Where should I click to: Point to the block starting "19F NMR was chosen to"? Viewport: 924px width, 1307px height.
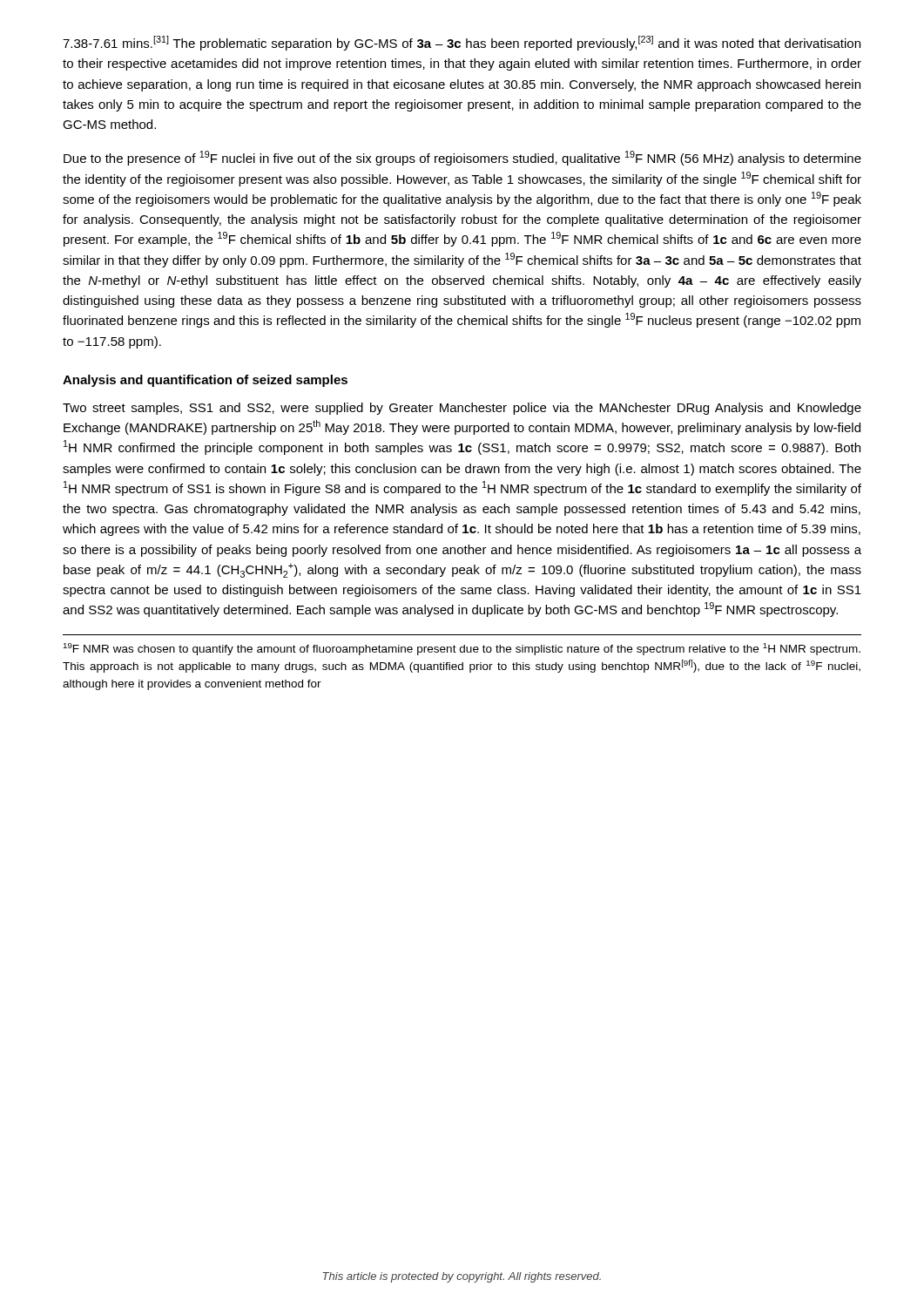coord(462,665)
